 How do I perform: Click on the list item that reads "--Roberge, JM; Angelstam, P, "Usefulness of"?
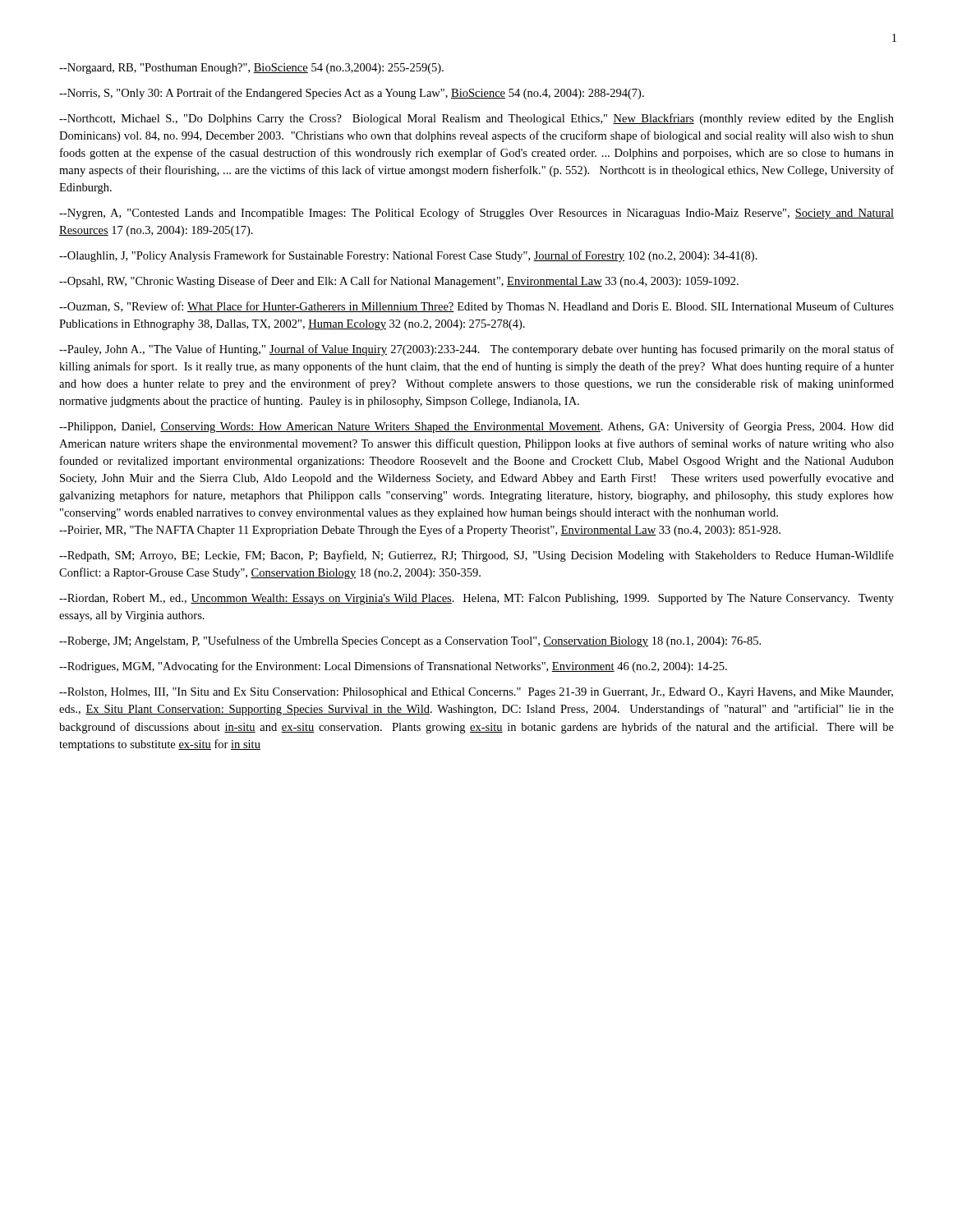(x=410, y=641)
